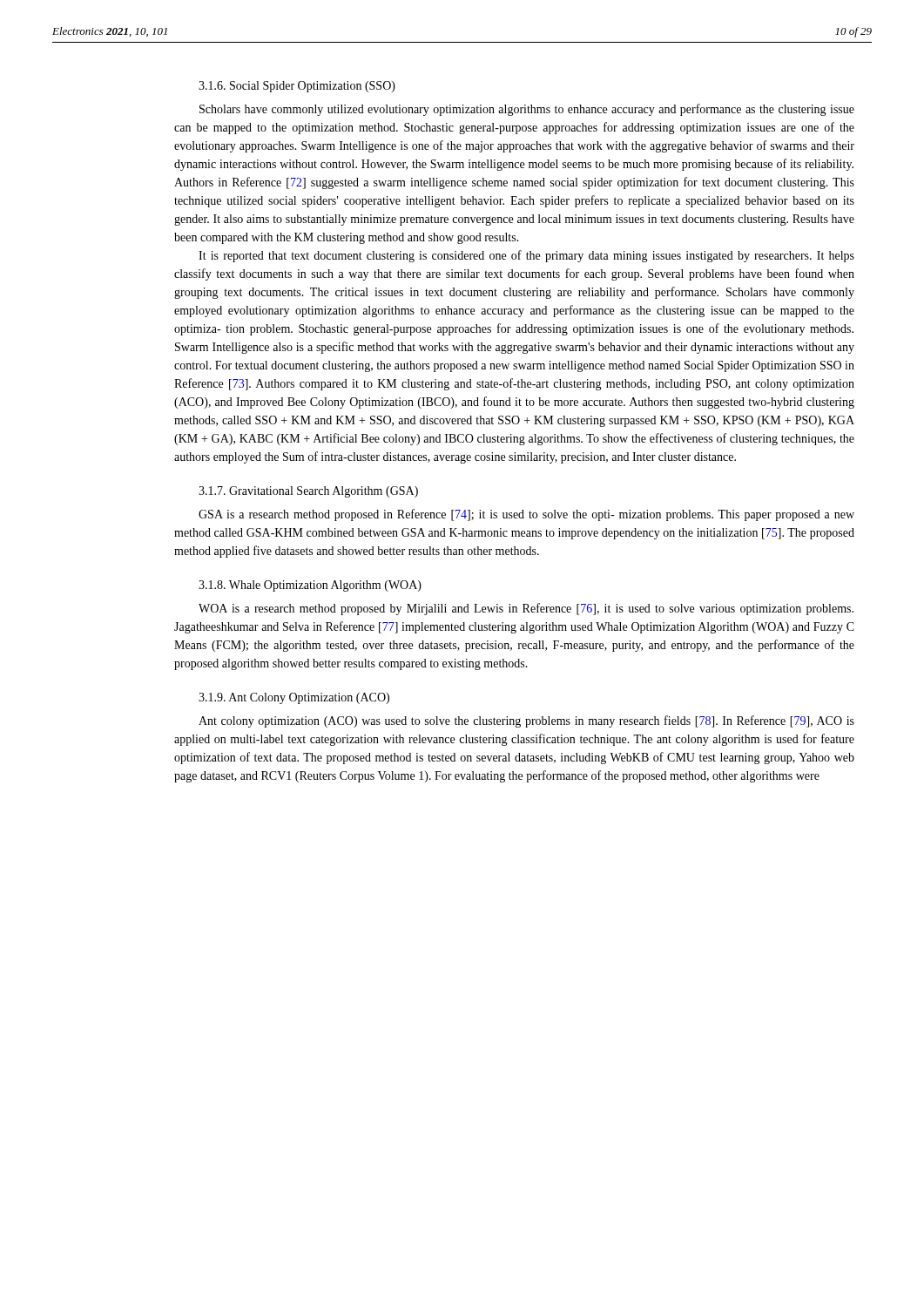This screenshot has width=924, height=1307.
Task: Find the text block that reads "Ant colony optimization (ACO) was used"
Action: (x=514, y=749)
